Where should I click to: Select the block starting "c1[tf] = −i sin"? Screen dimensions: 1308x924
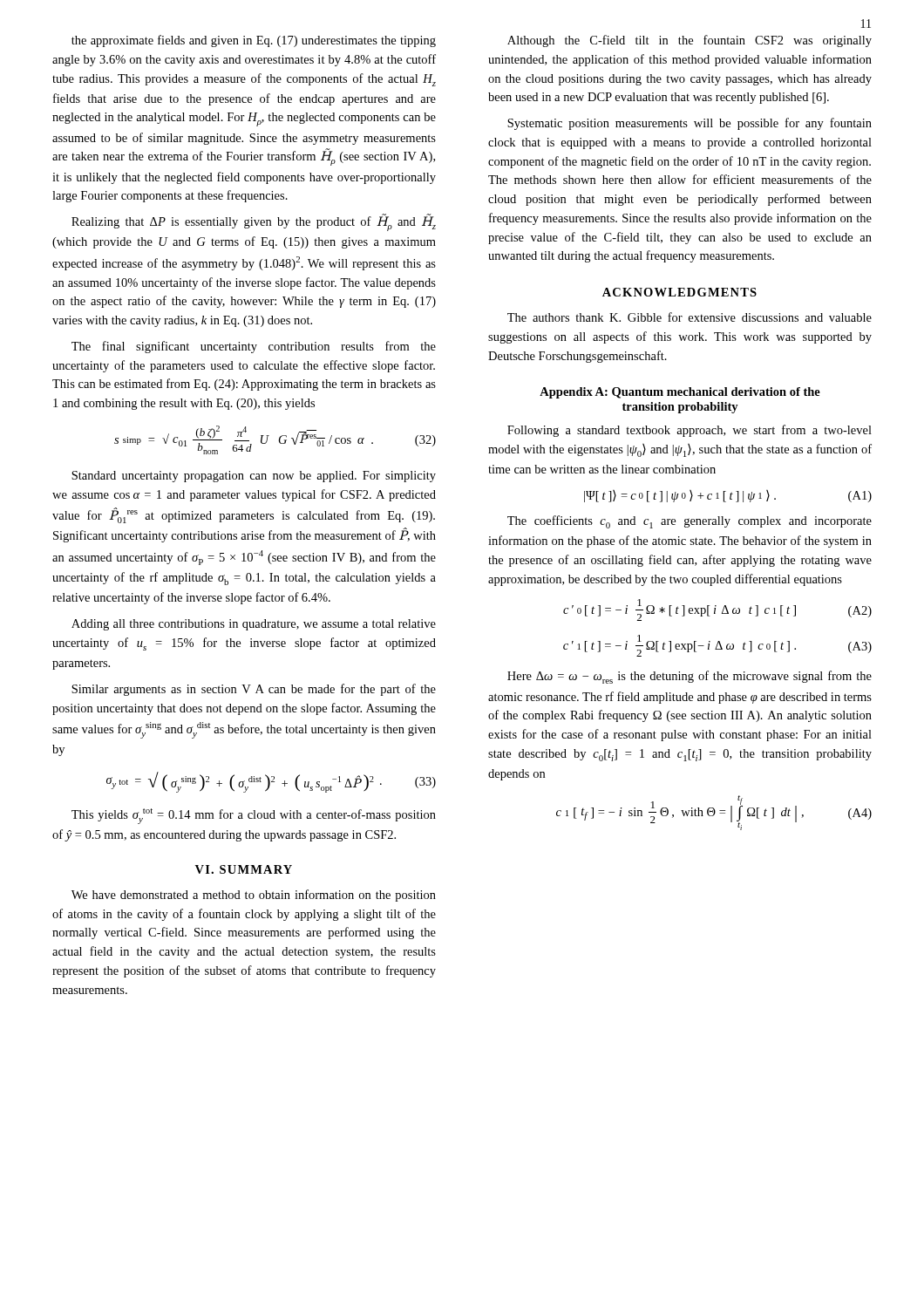coord(714,812)
